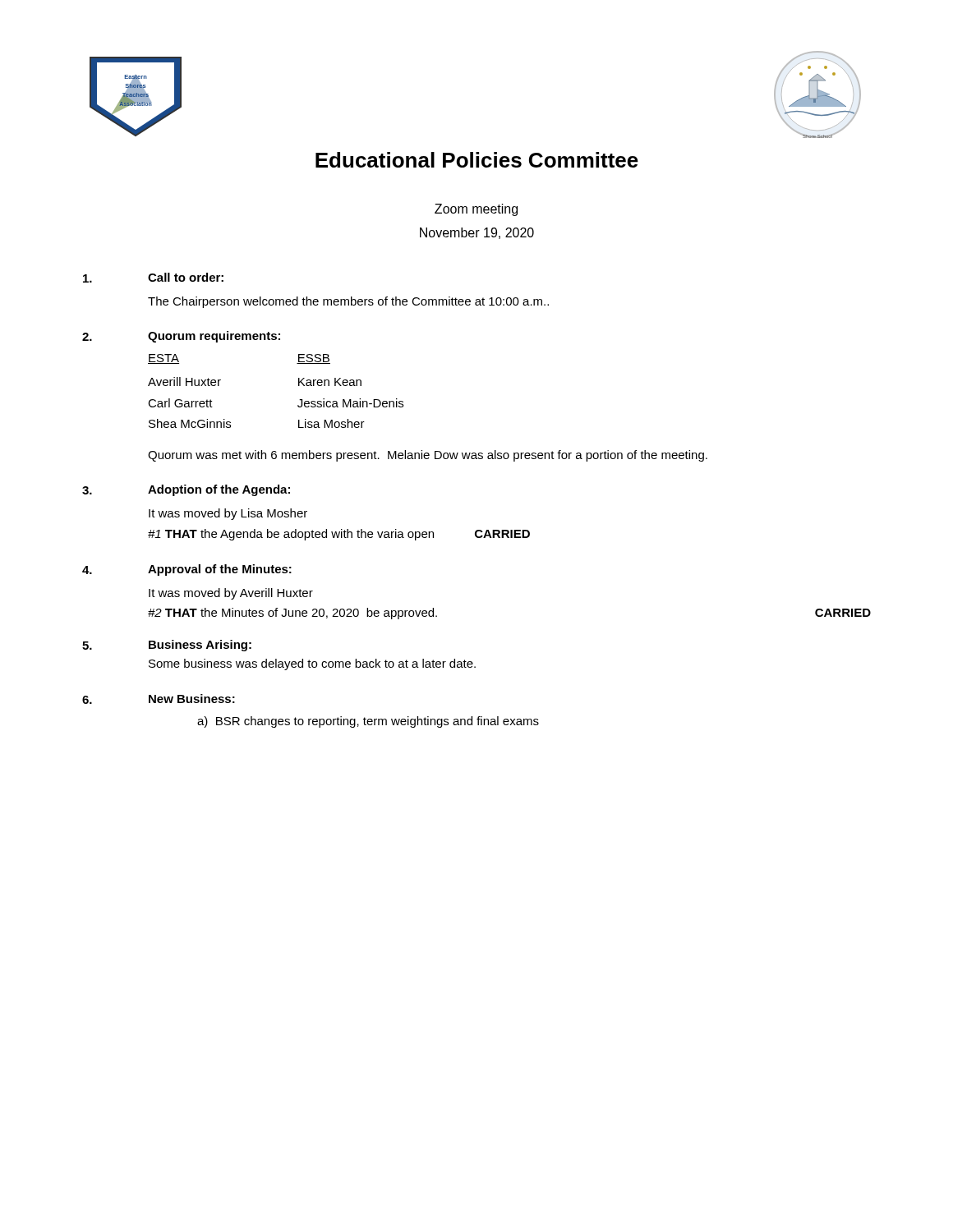This screenshot has width=953, height=1232.
Task: Locate the text block containing "Some business was delayed to come back"
Action: (312, 663)
